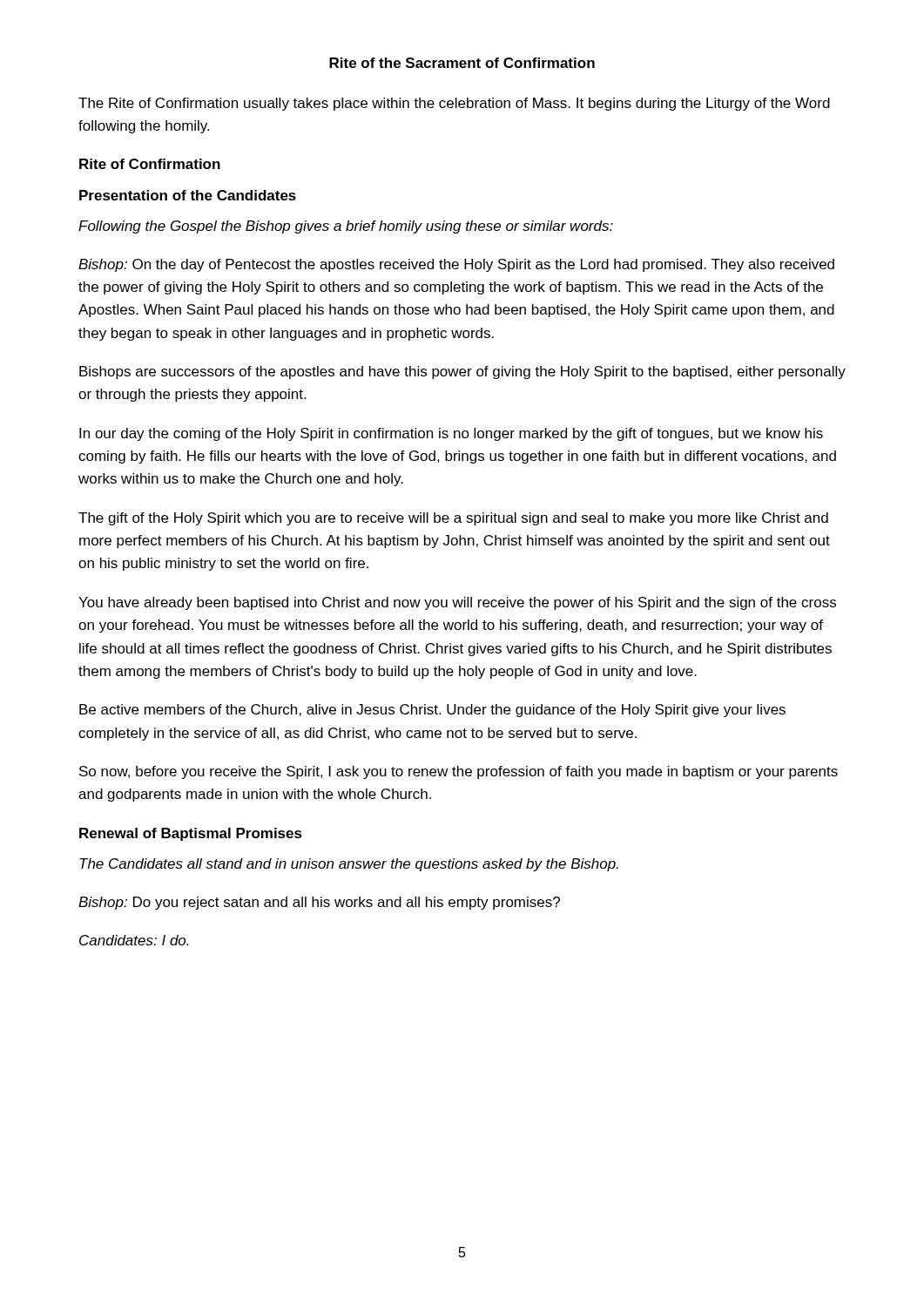Image resolution: width=924 pixels, height=1307 pixels.
Task: Locate the text that reads "Candidates: I do."
Action: click(134, 941)
